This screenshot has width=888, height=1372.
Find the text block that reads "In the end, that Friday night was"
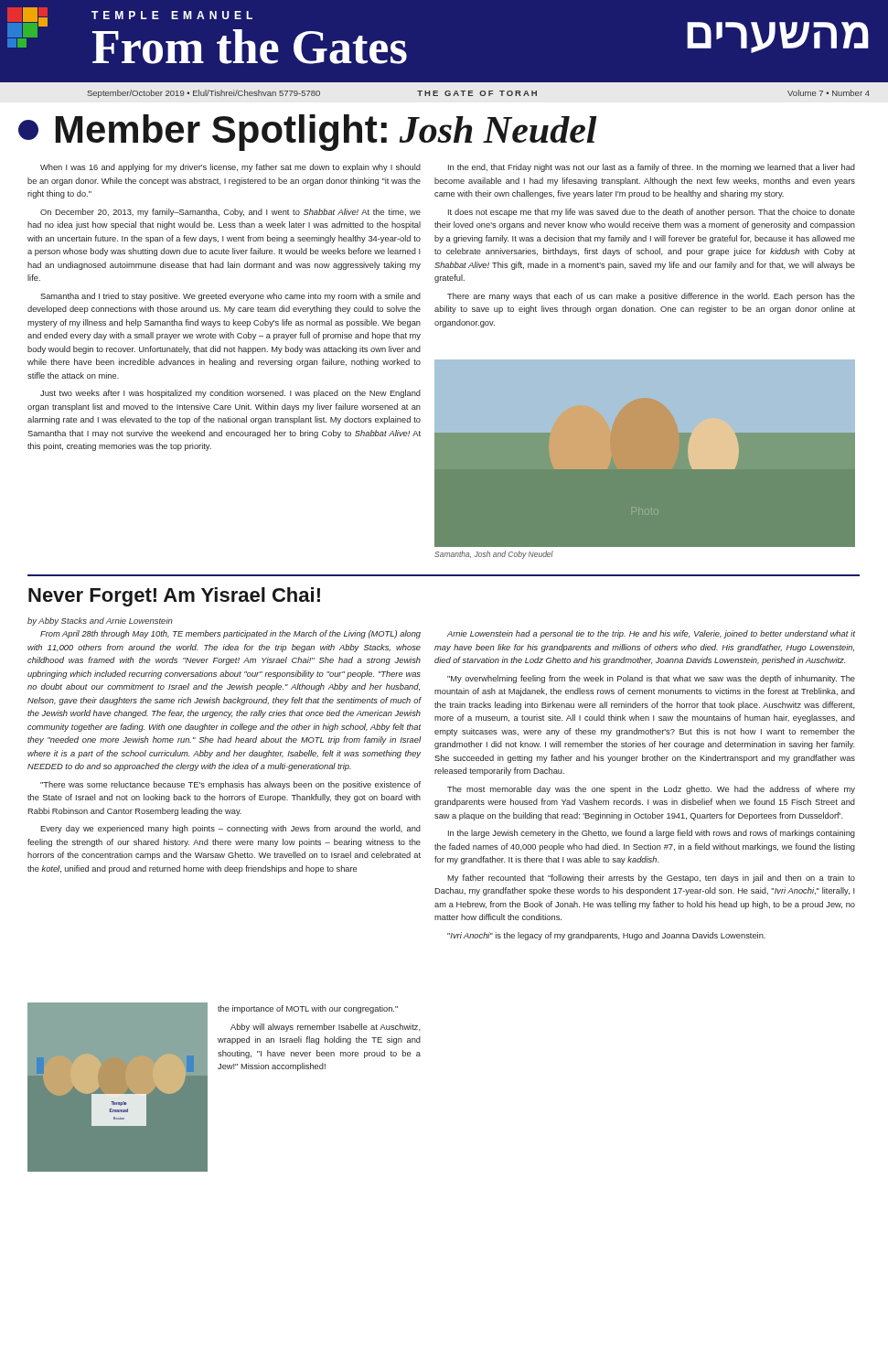(645, 245)
